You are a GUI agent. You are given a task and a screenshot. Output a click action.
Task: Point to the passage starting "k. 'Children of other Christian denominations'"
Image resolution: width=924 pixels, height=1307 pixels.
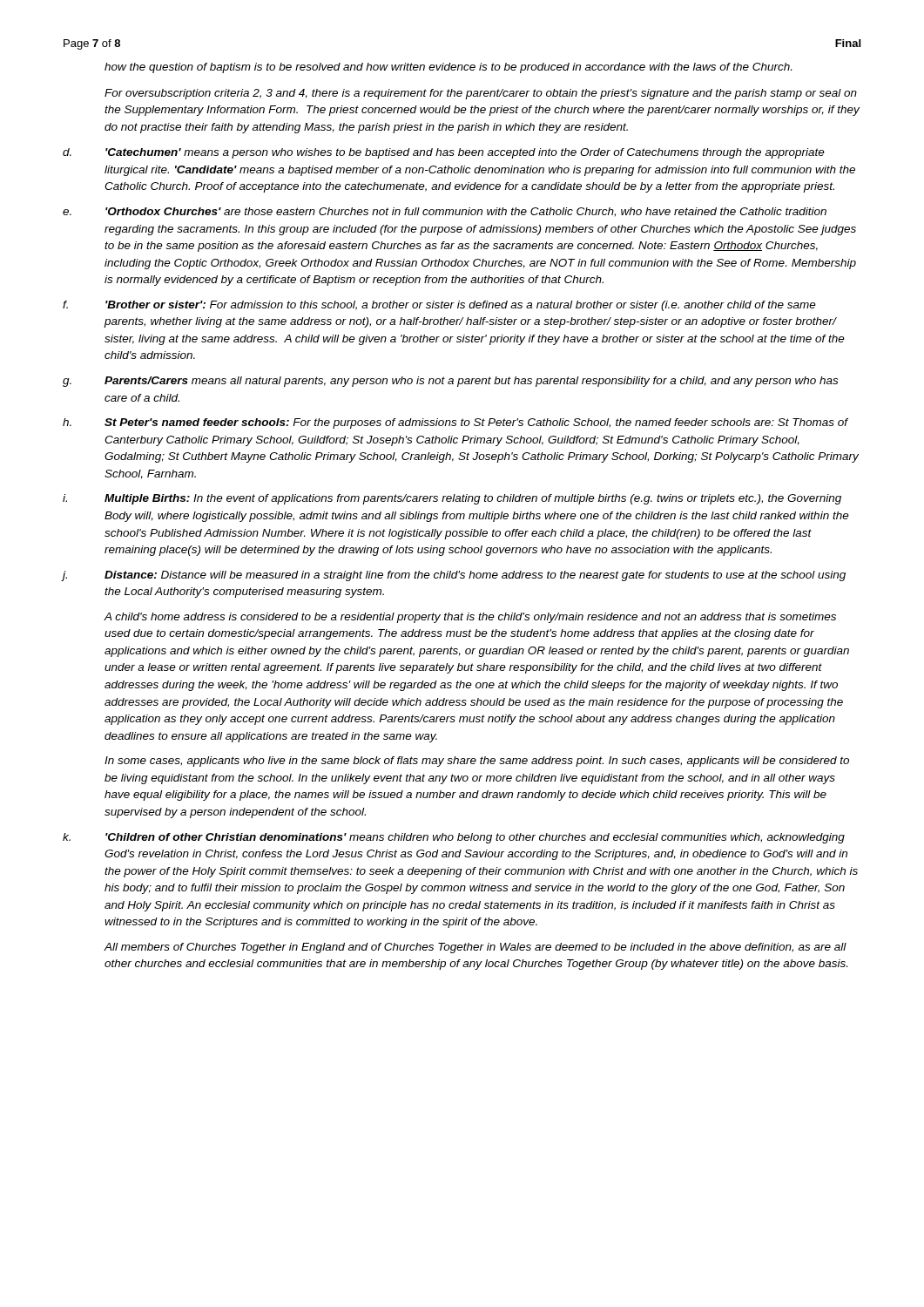pos(462,879)
